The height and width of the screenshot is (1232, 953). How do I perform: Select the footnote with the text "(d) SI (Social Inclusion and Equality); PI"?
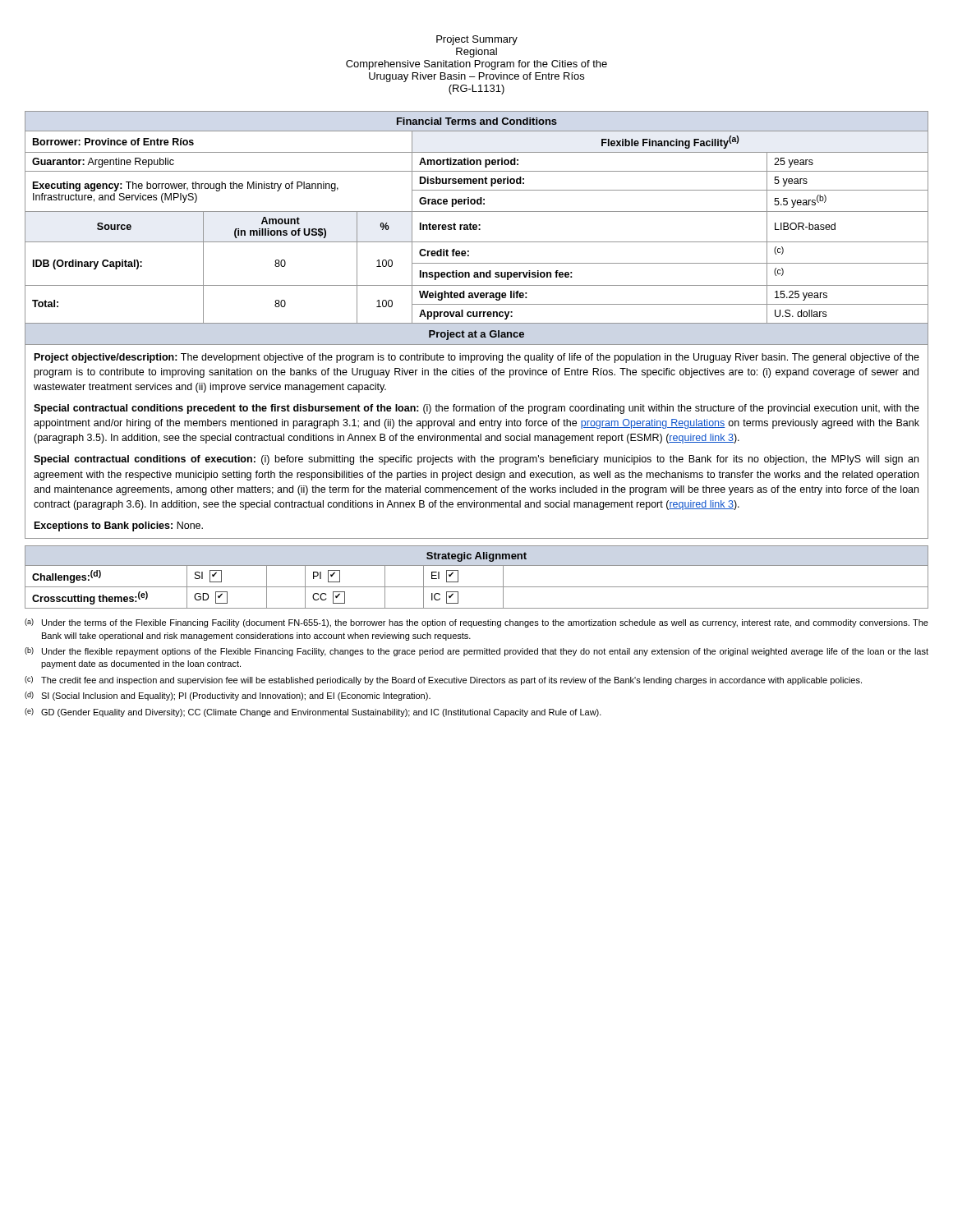point(228,696)
